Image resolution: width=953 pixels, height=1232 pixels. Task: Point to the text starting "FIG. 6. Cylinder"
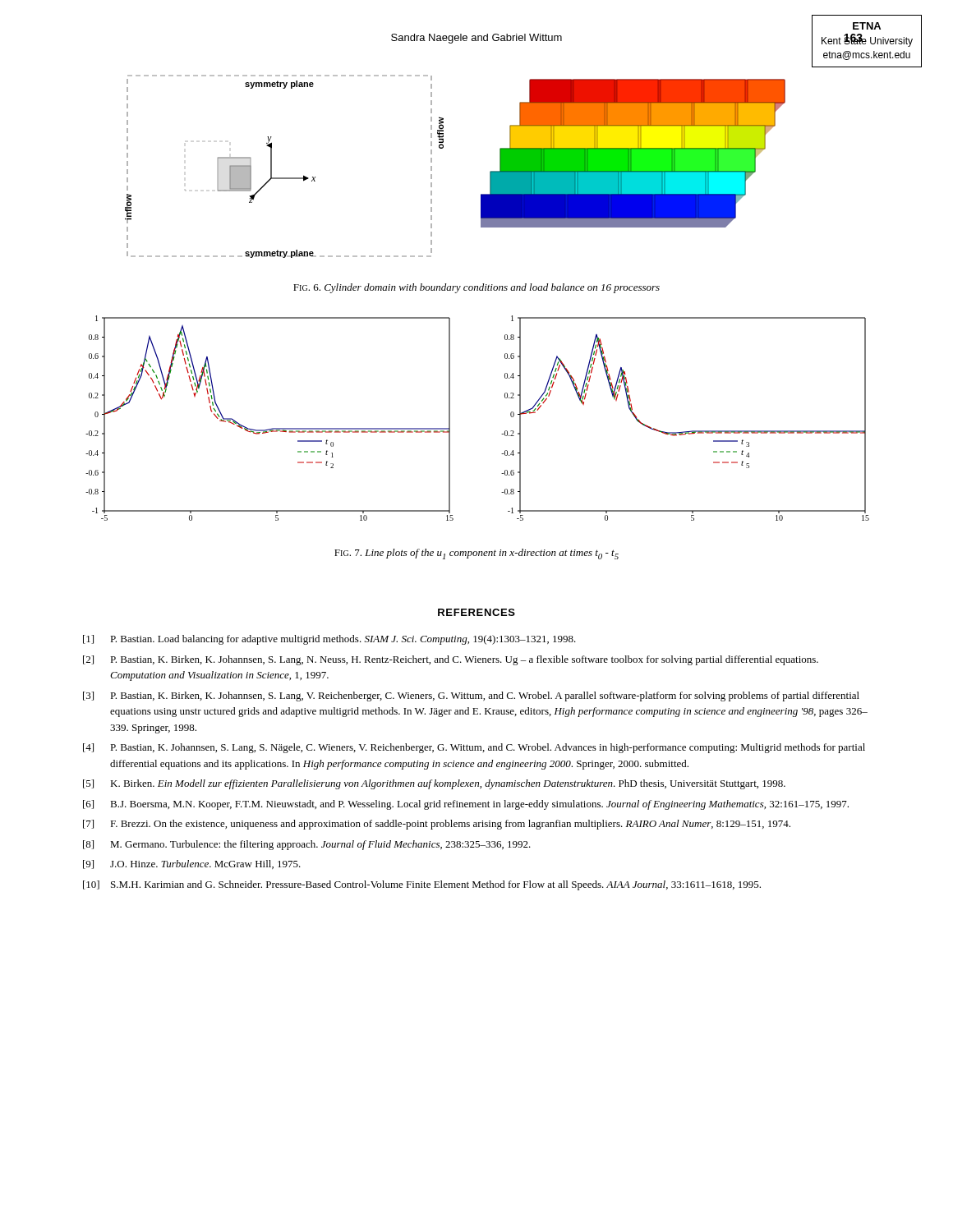[x=476, y=287]
